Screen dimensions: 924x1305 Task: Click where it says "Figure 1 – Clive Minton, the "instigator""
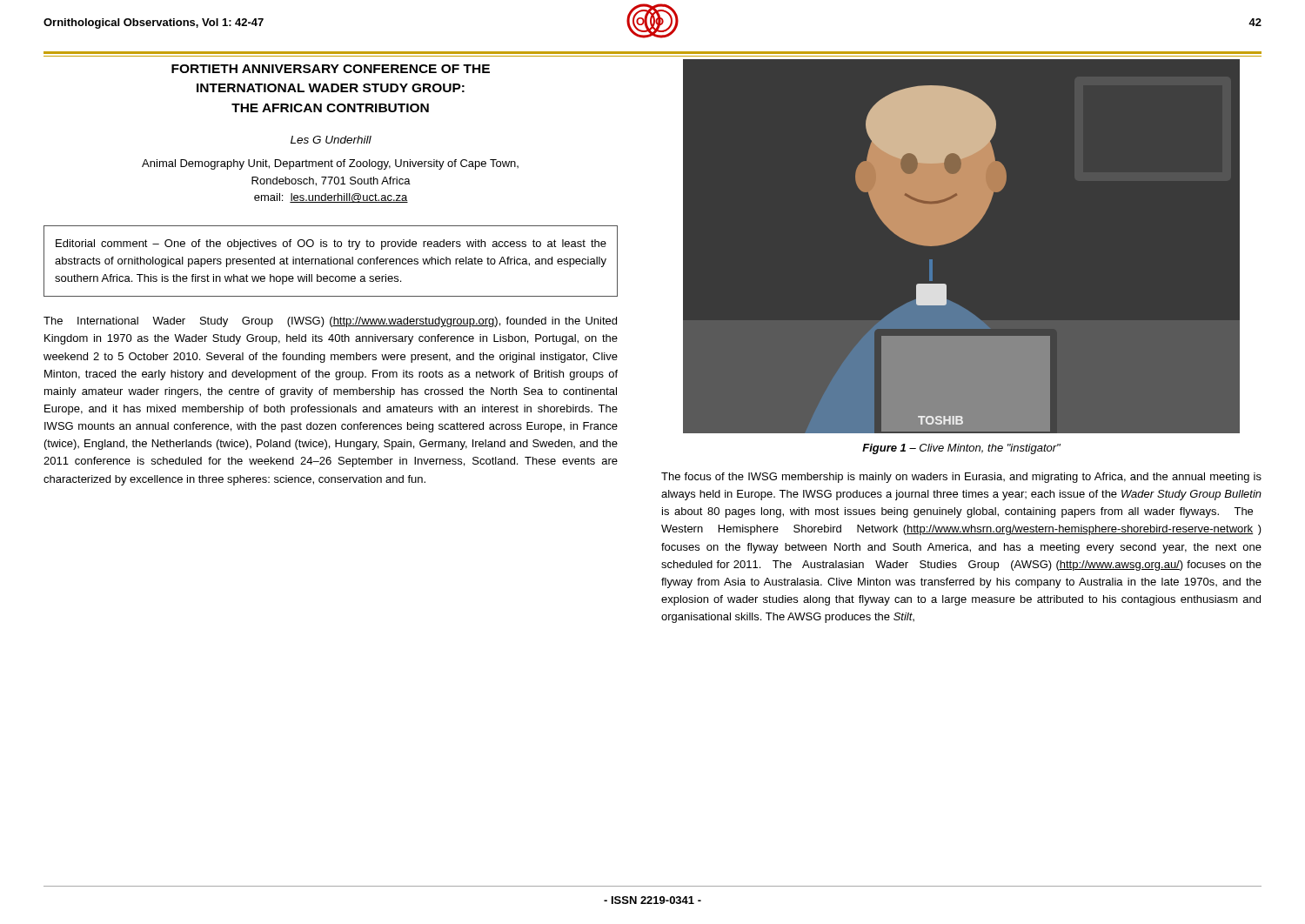click(961, 448)
